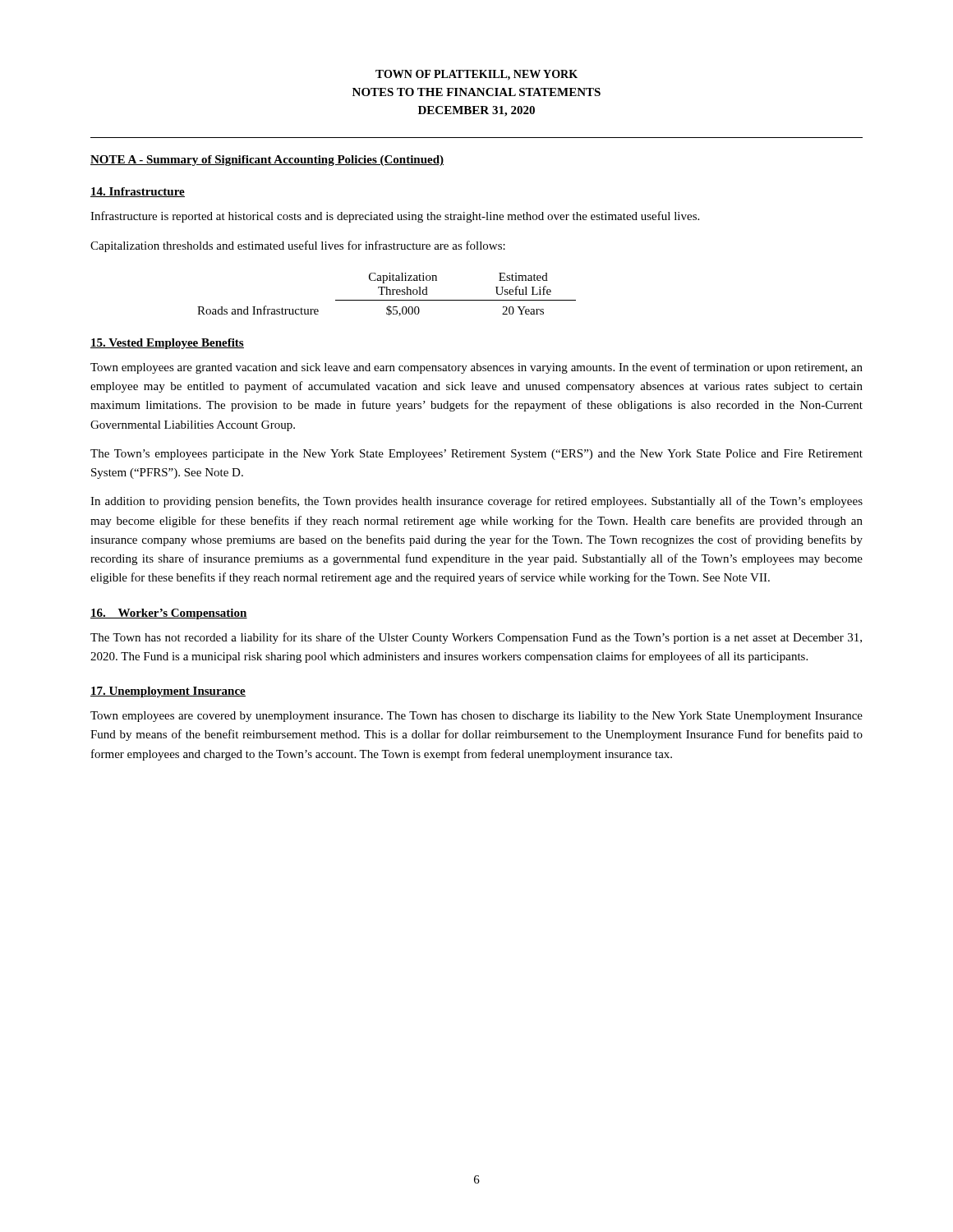Click on the text block with the text "The Town has not"
This screenshot has width=953, height=1232.
[476, 646]
